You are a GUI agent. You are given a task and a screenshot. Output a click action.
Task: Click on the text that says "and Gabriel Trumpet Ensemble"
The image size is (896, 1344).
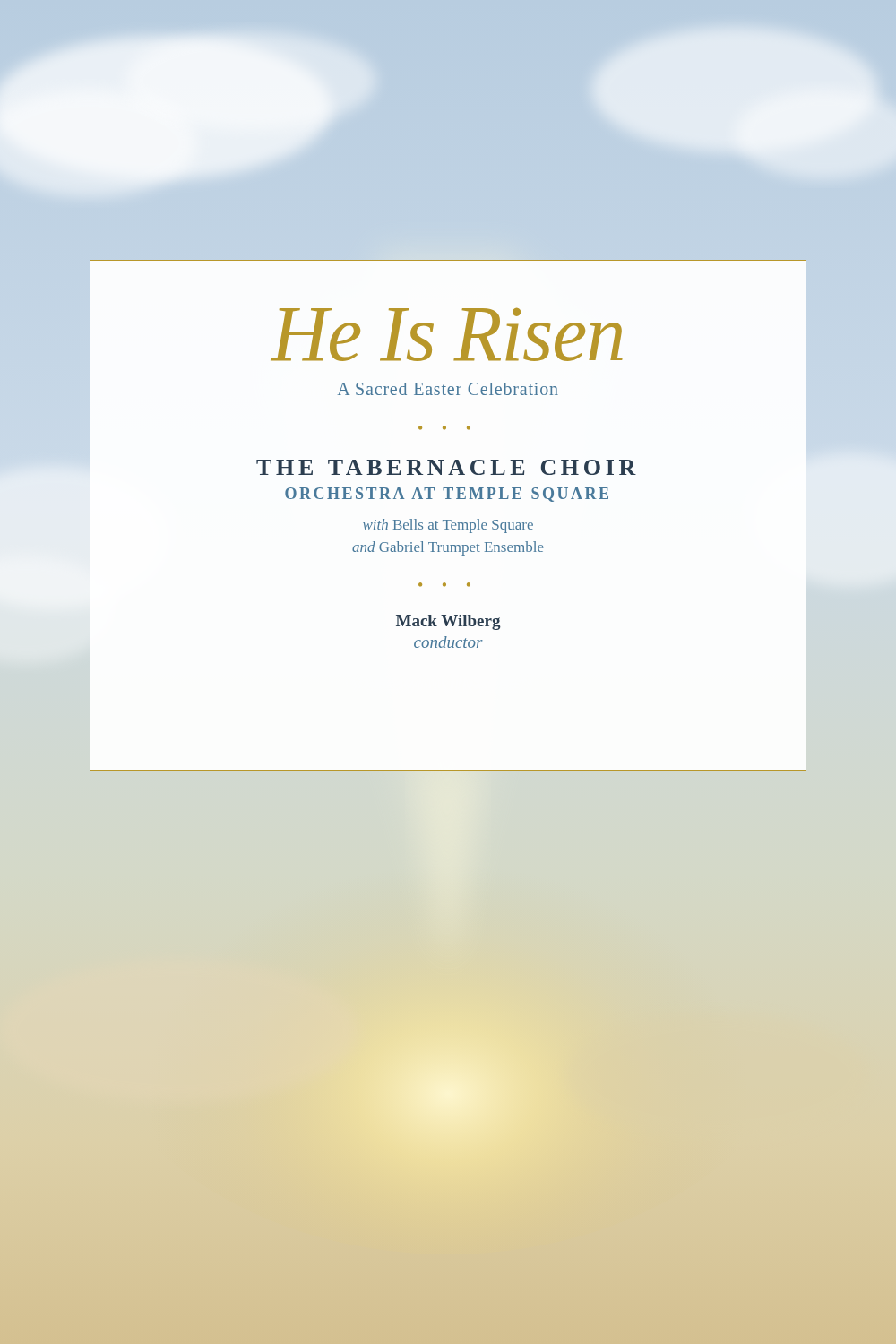coord(448,547)
